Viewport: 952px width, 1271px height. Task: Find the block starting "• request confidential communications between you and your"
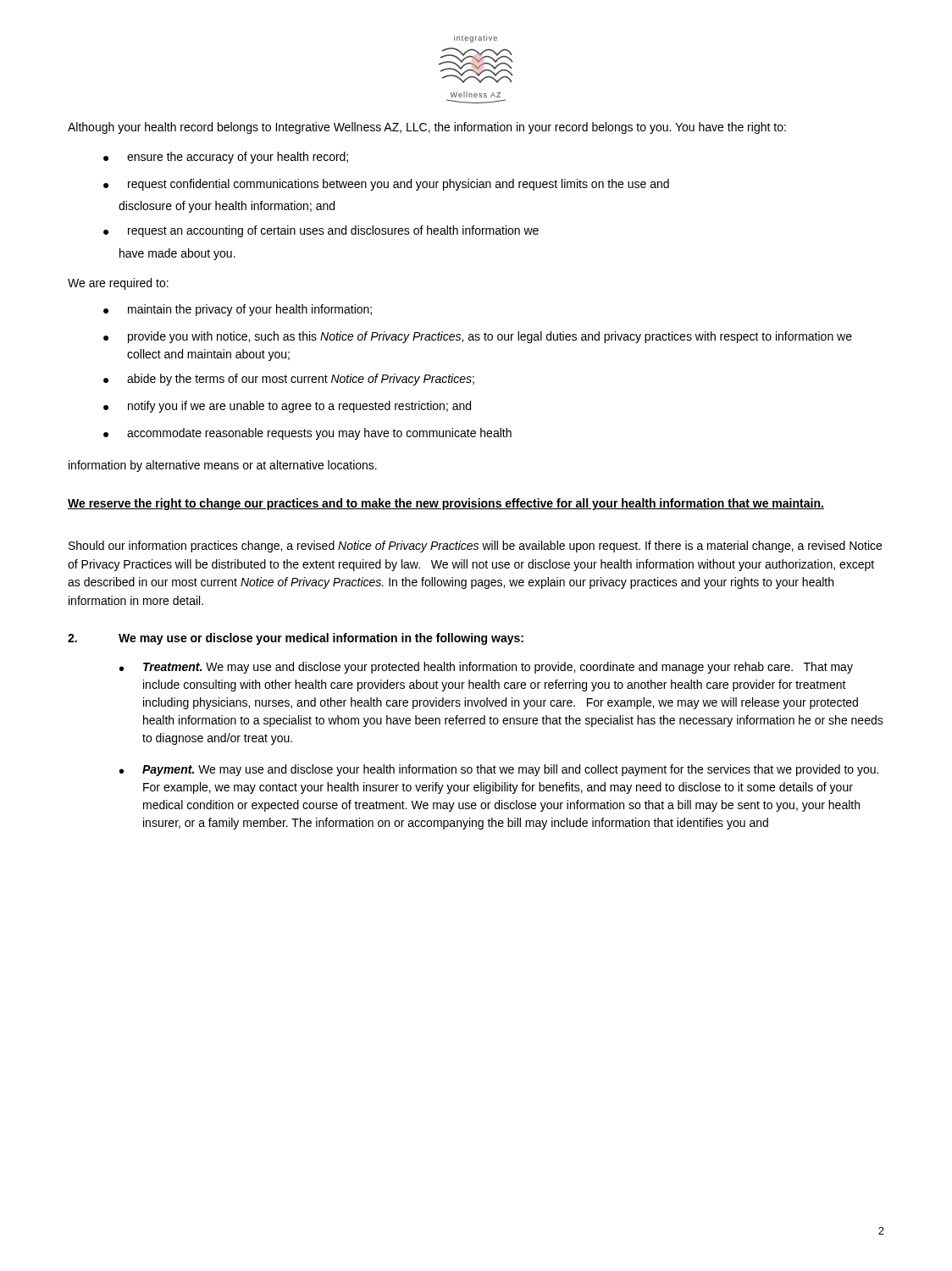coord(489,196)
